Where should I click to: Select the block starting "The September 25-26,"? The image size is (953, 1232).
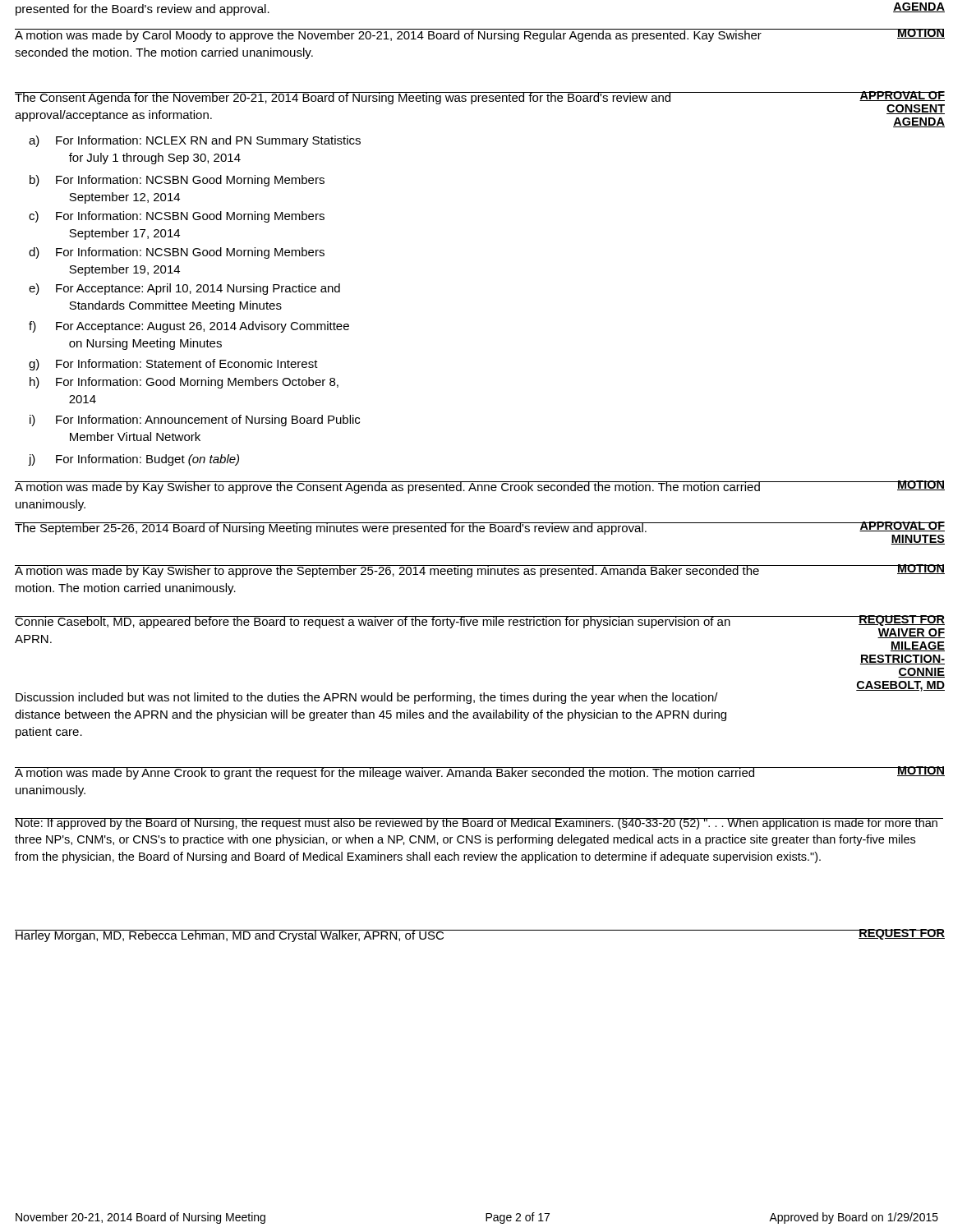tap(389, 528)
